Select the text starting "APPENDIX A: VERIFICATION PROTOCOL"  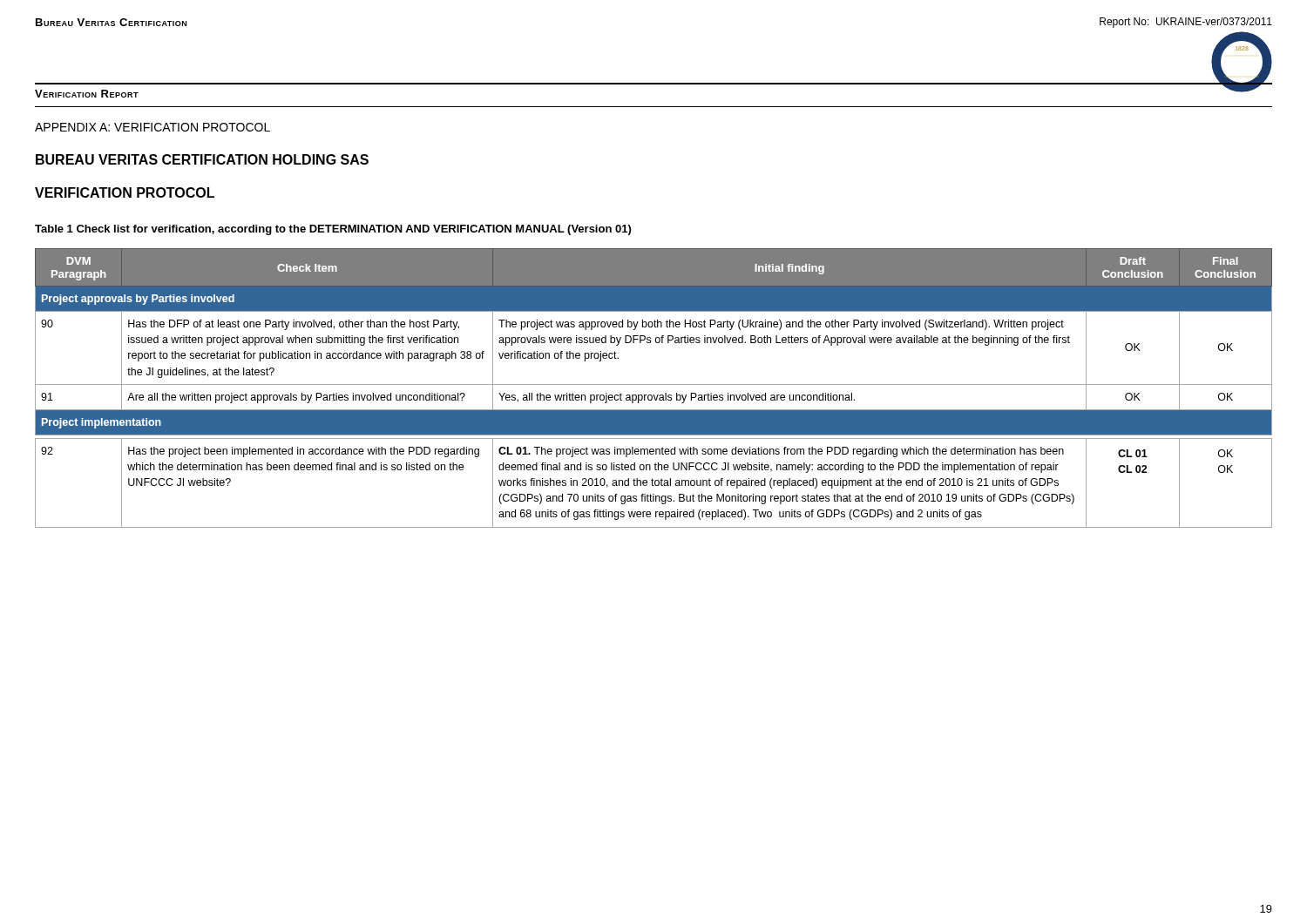pyautogui.click(x=153, y=127)
